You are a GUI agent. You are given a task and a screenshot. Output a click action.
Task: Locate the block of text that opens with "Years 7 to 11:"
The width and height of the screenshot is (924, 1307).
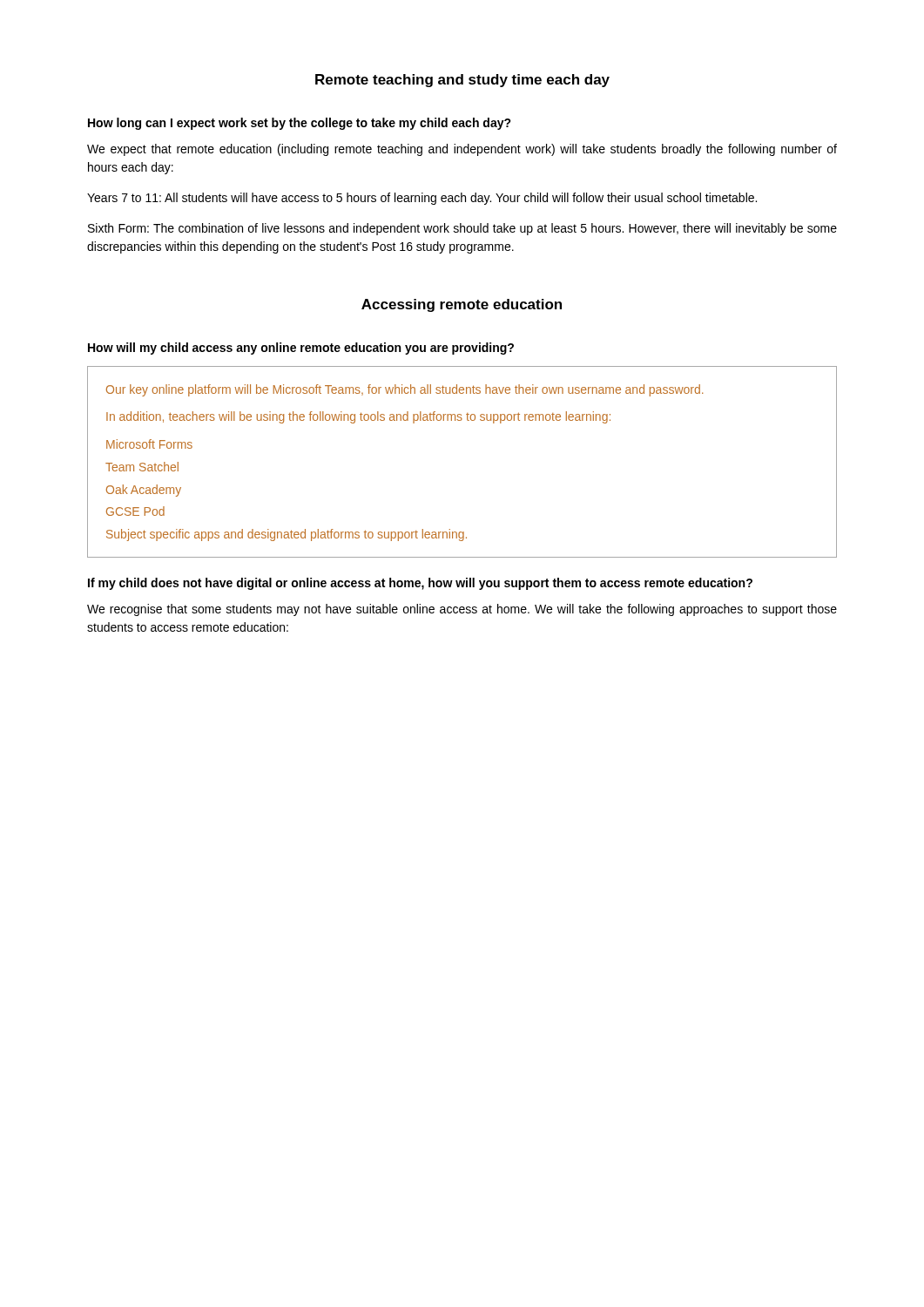[x=423, y=198]
